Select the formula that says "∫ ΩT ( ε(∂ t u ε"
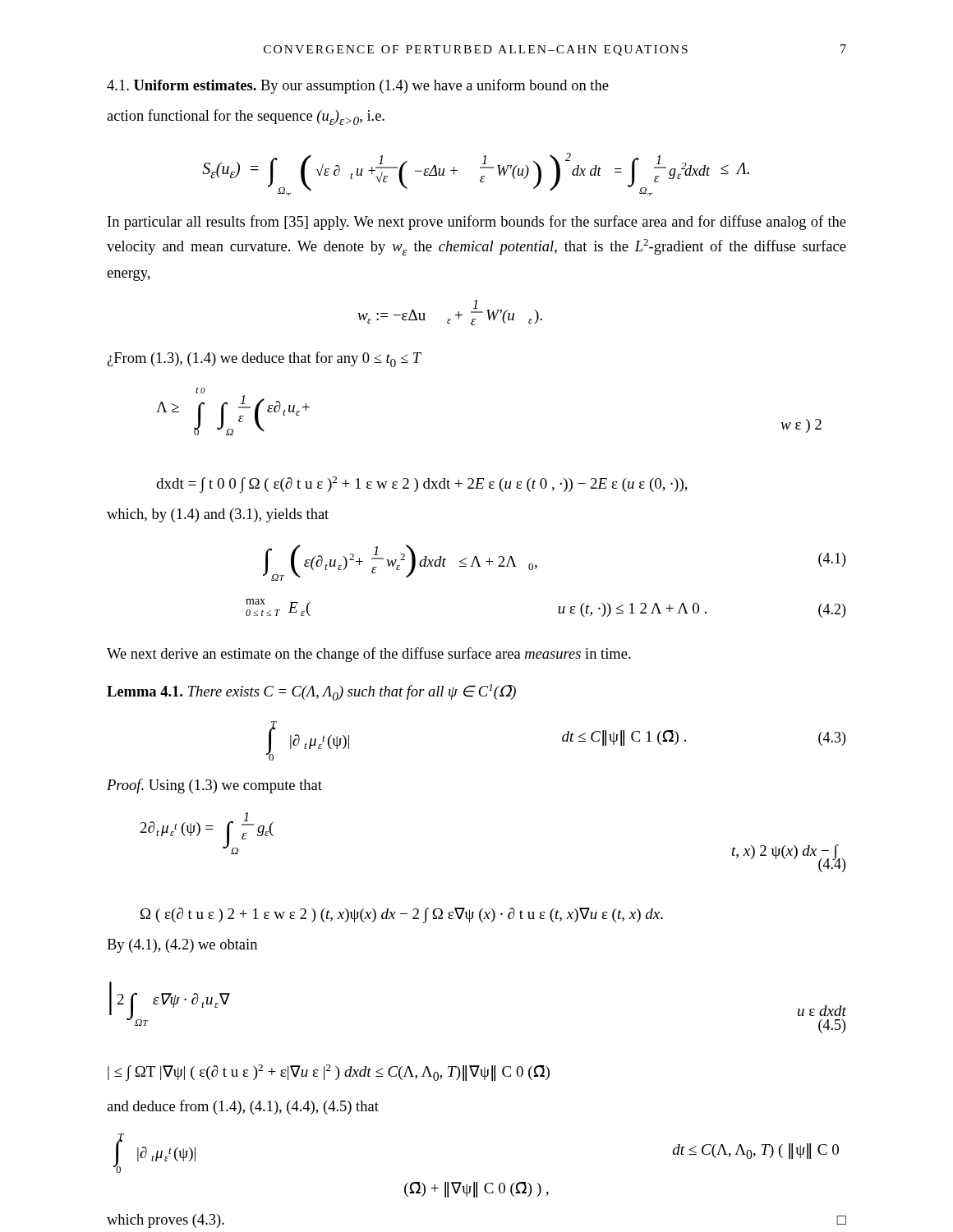The image size is (953, 1232). [555, 560]
